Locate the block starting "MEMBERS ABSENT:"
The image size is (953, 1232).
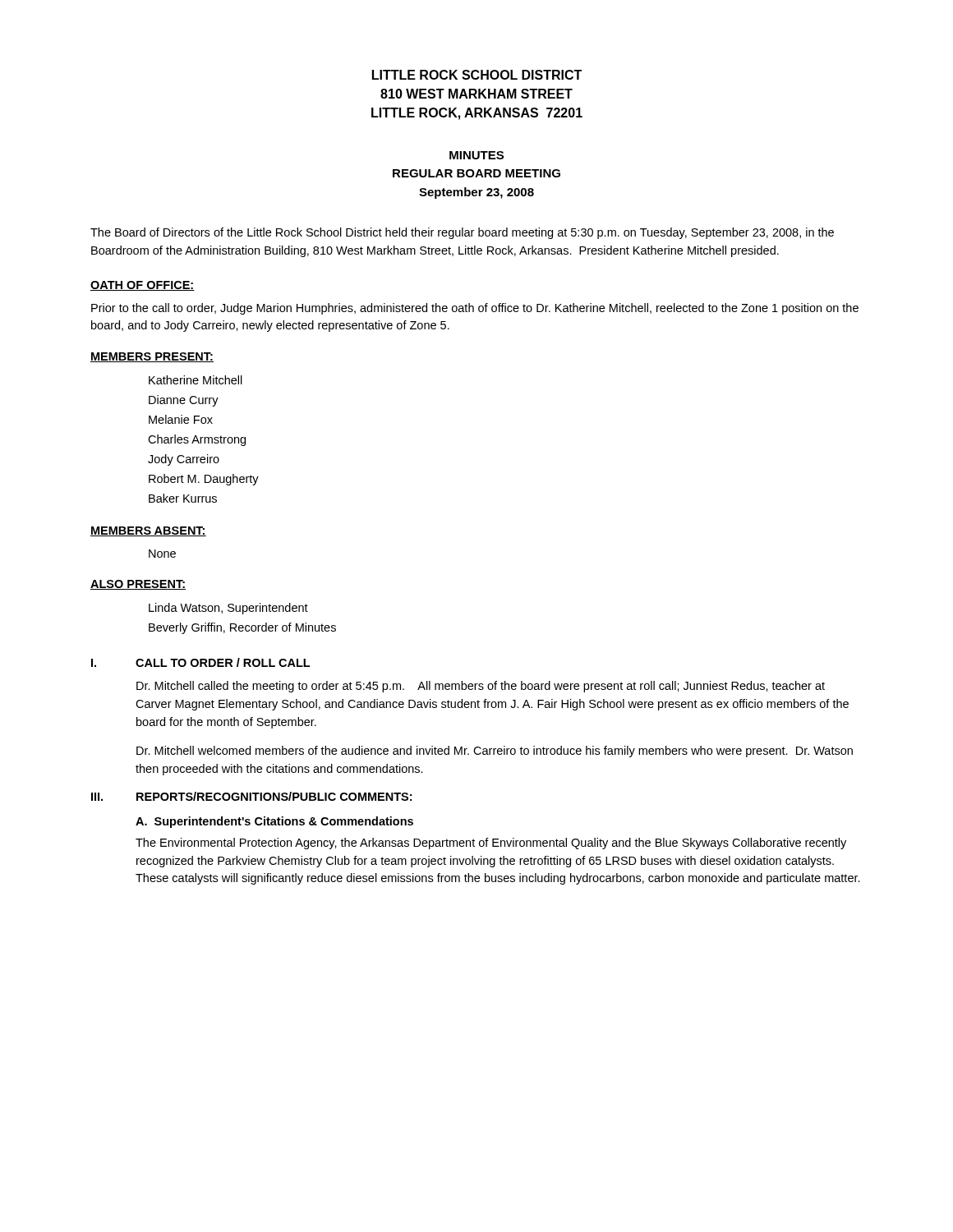[148, 530]
